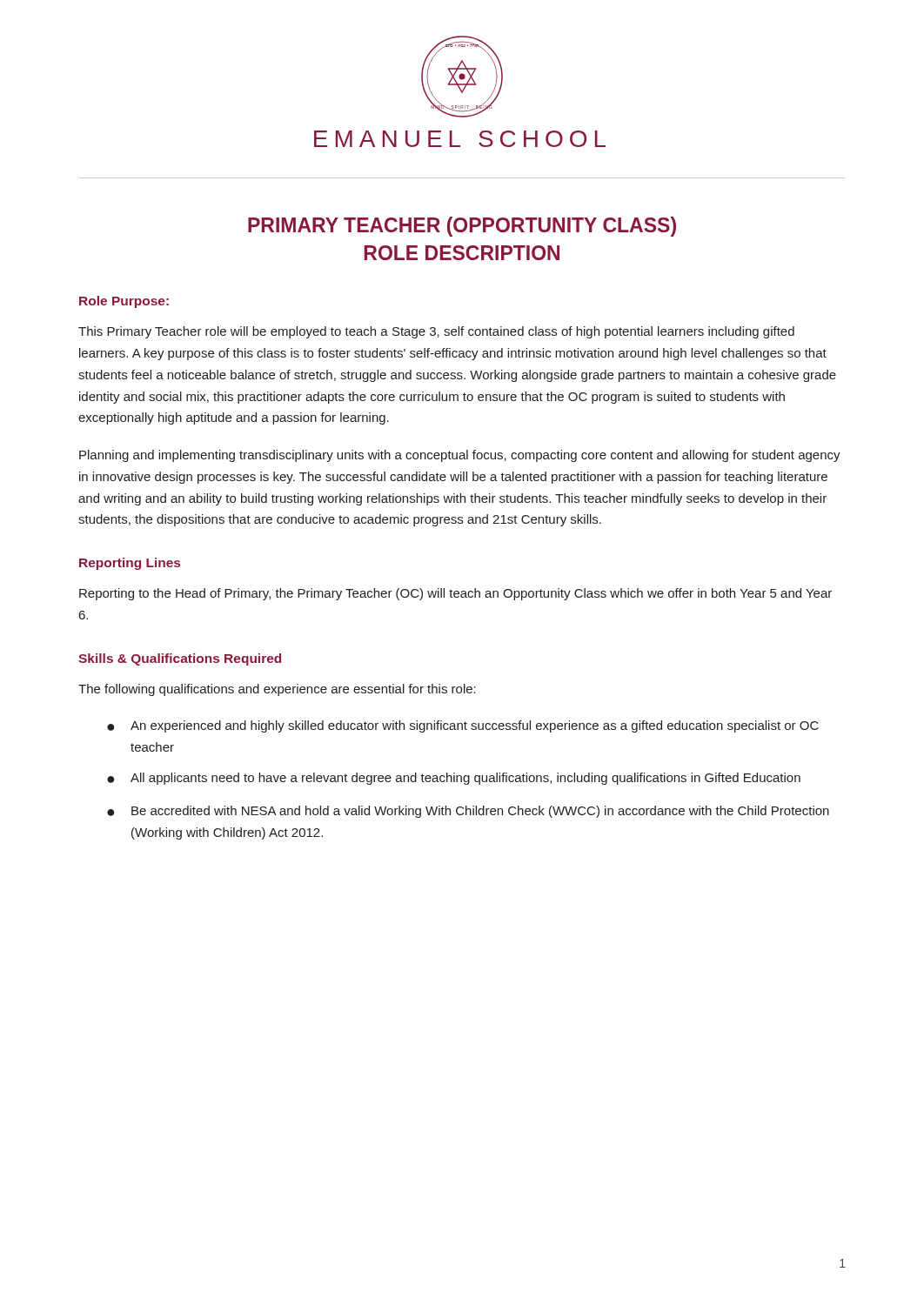This screenshot has height=1305, width=924.
Task: Locate the list item that reads "● All applicants need to have a relevant"
Action: click(476, 779)
